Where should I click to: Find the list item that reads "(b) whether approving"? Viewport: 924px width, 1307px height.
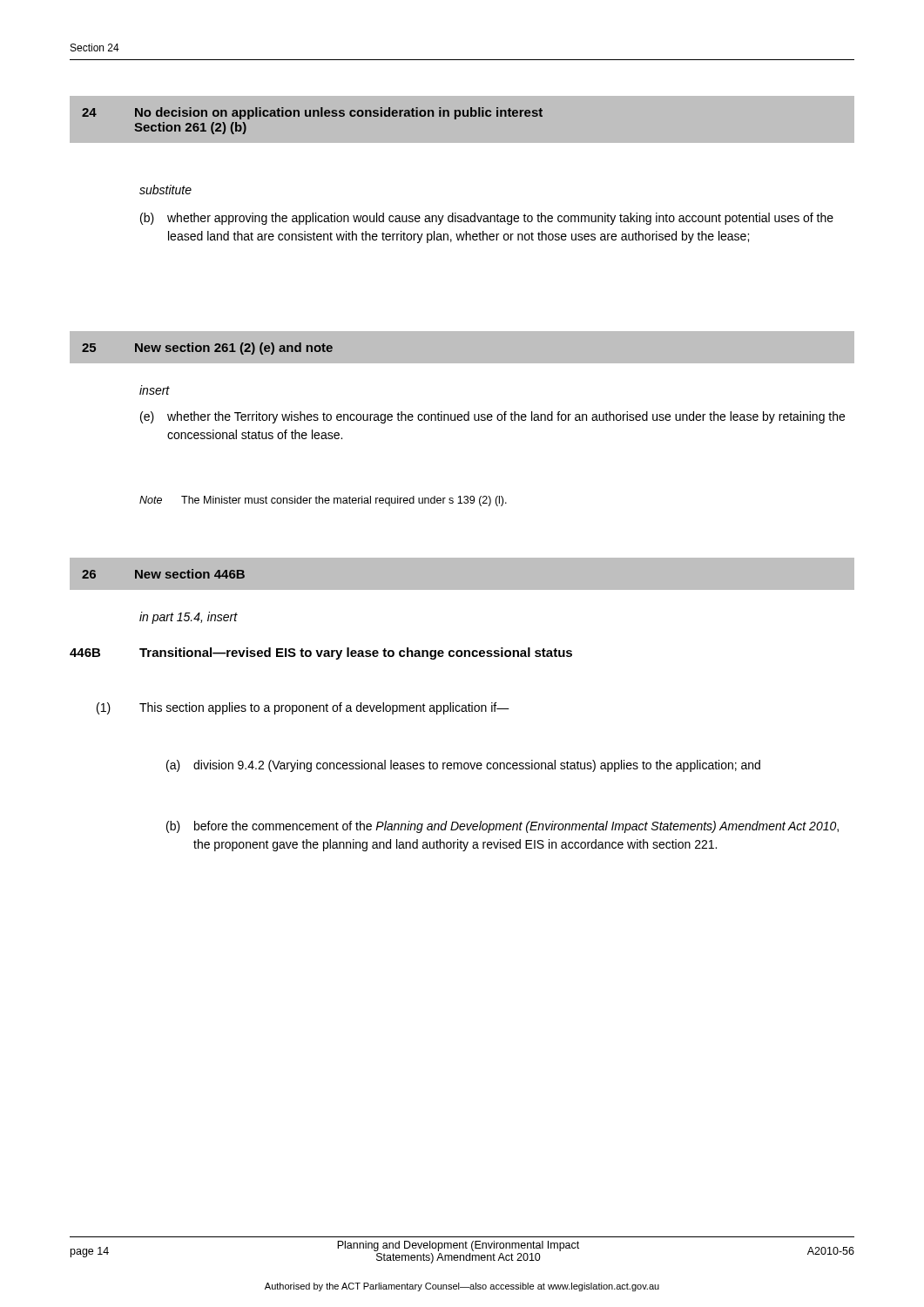[x=497, y=227]
